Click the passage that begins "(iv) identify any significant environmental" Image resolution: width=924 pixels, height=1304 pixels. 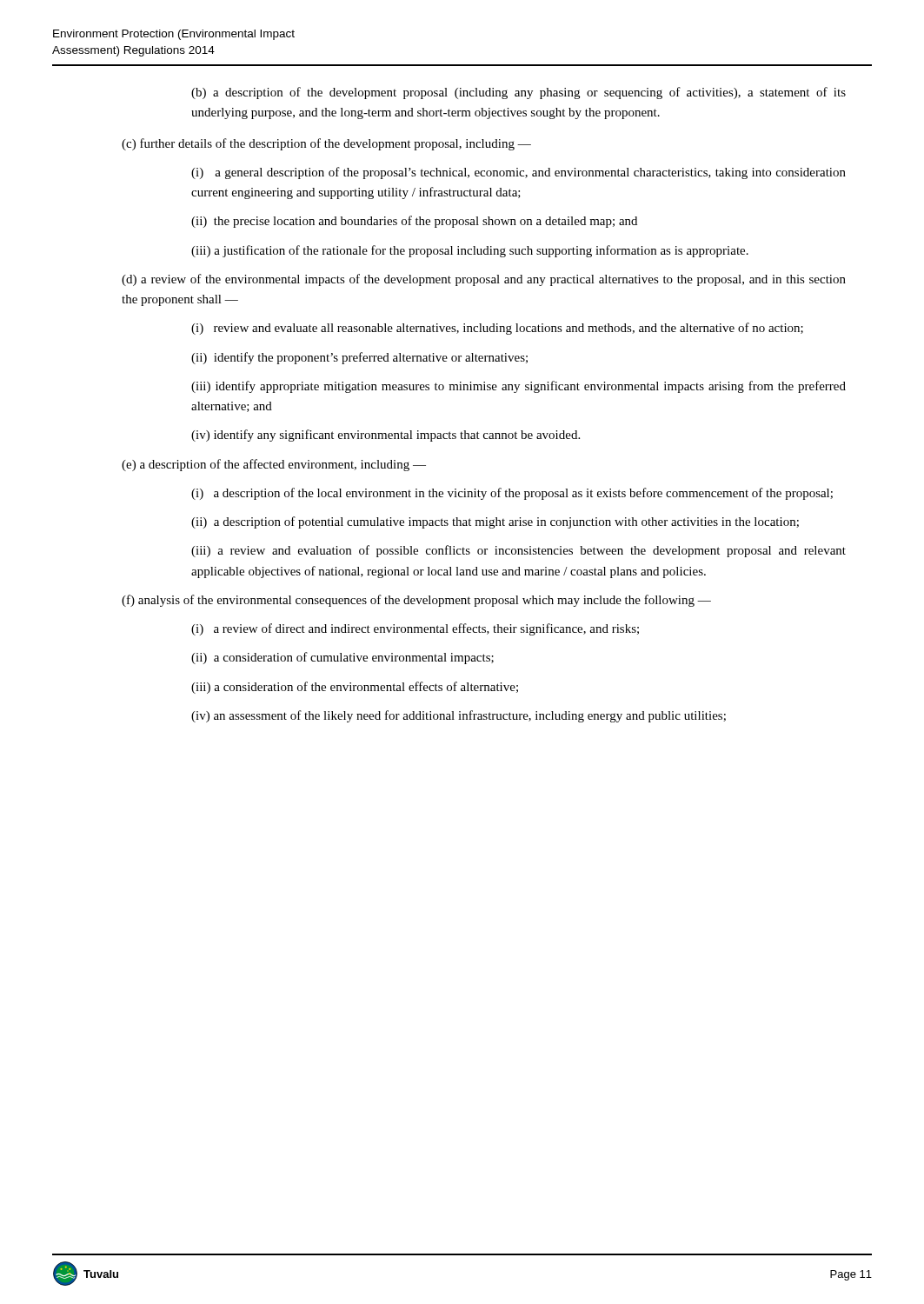click(x=386, y=435)
